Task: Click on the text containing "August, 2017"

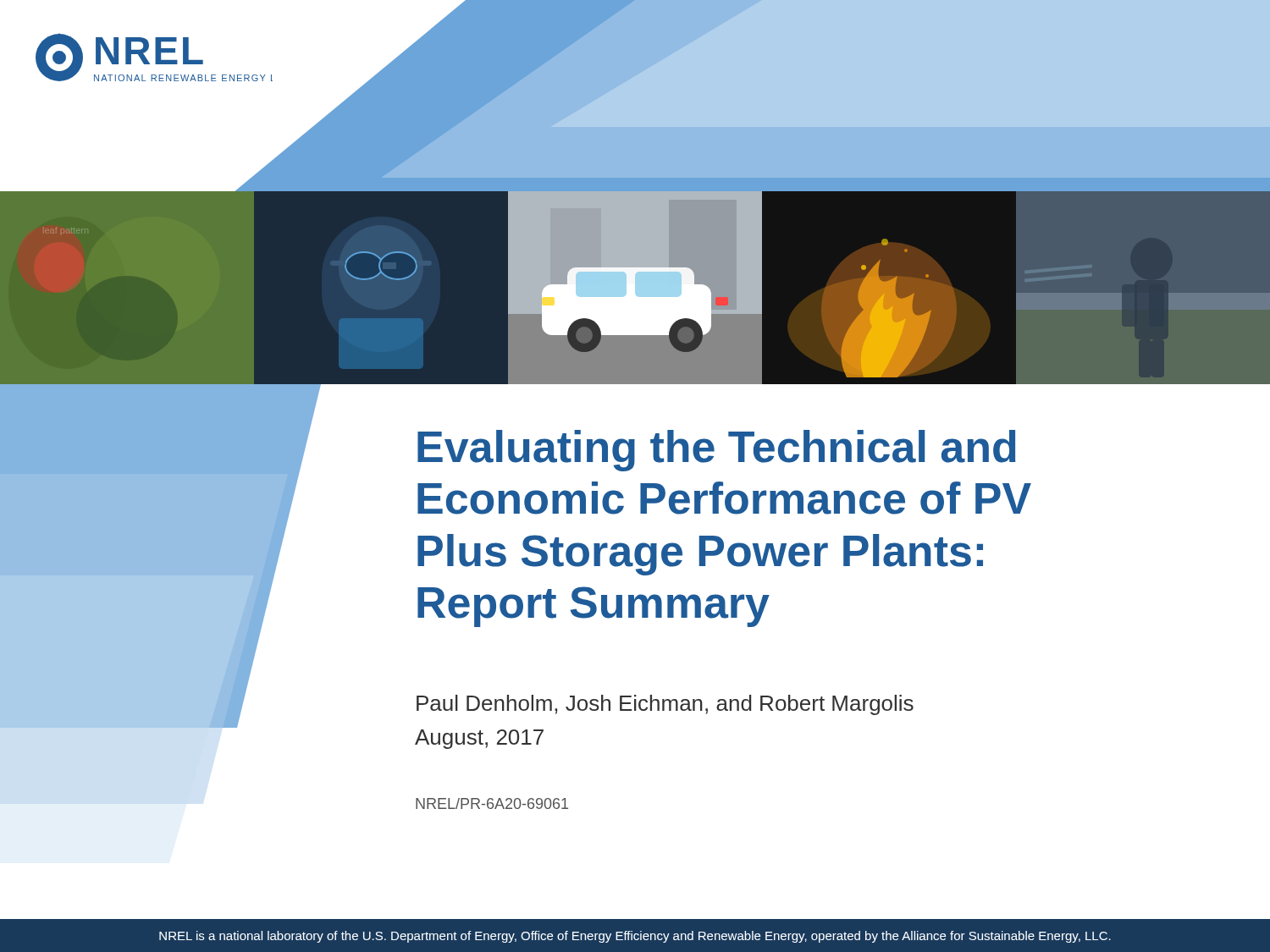Action: coord(479,739)
